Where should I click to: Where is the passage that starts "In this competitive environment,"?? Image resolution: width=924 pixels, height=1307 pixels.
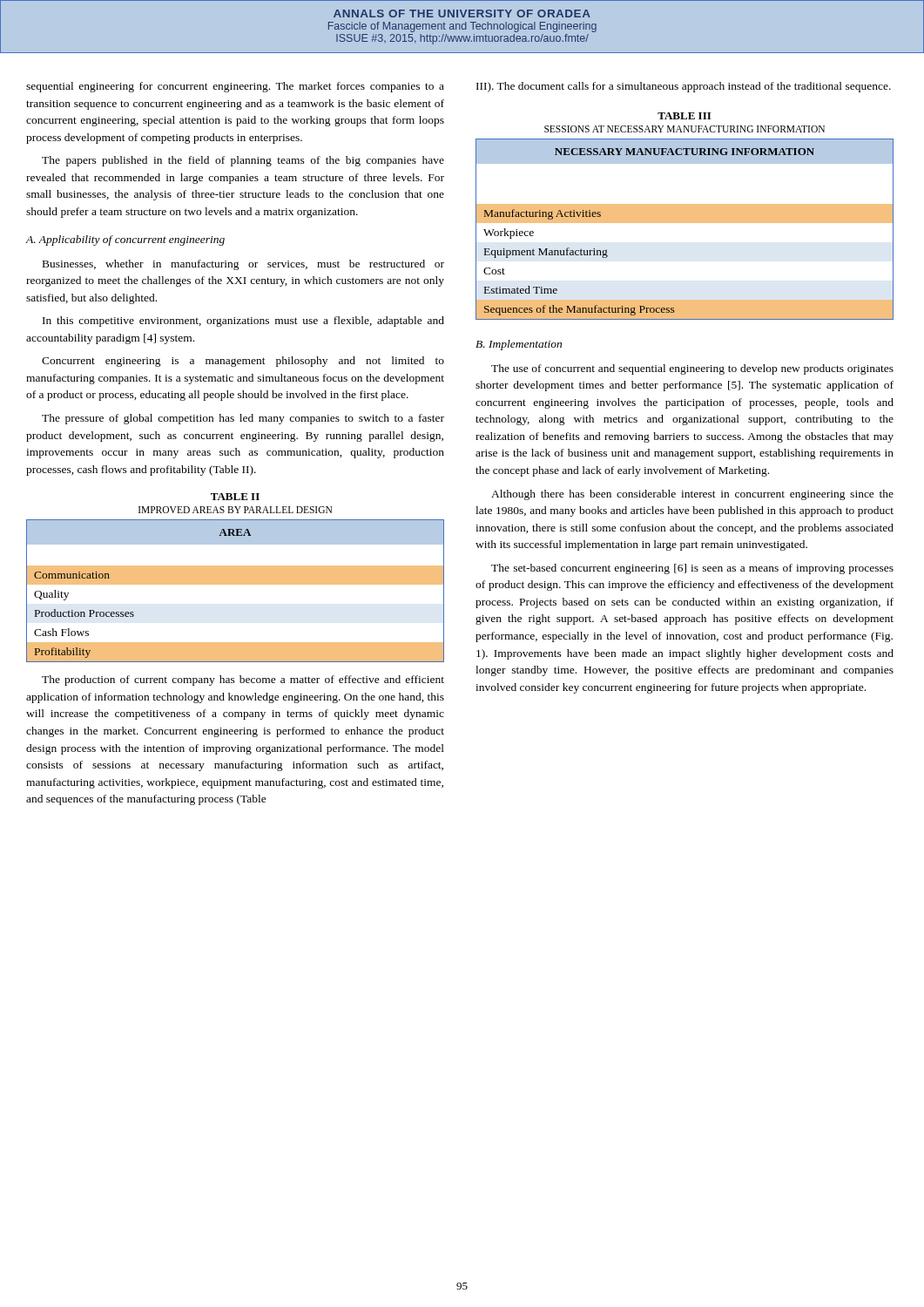235,329
